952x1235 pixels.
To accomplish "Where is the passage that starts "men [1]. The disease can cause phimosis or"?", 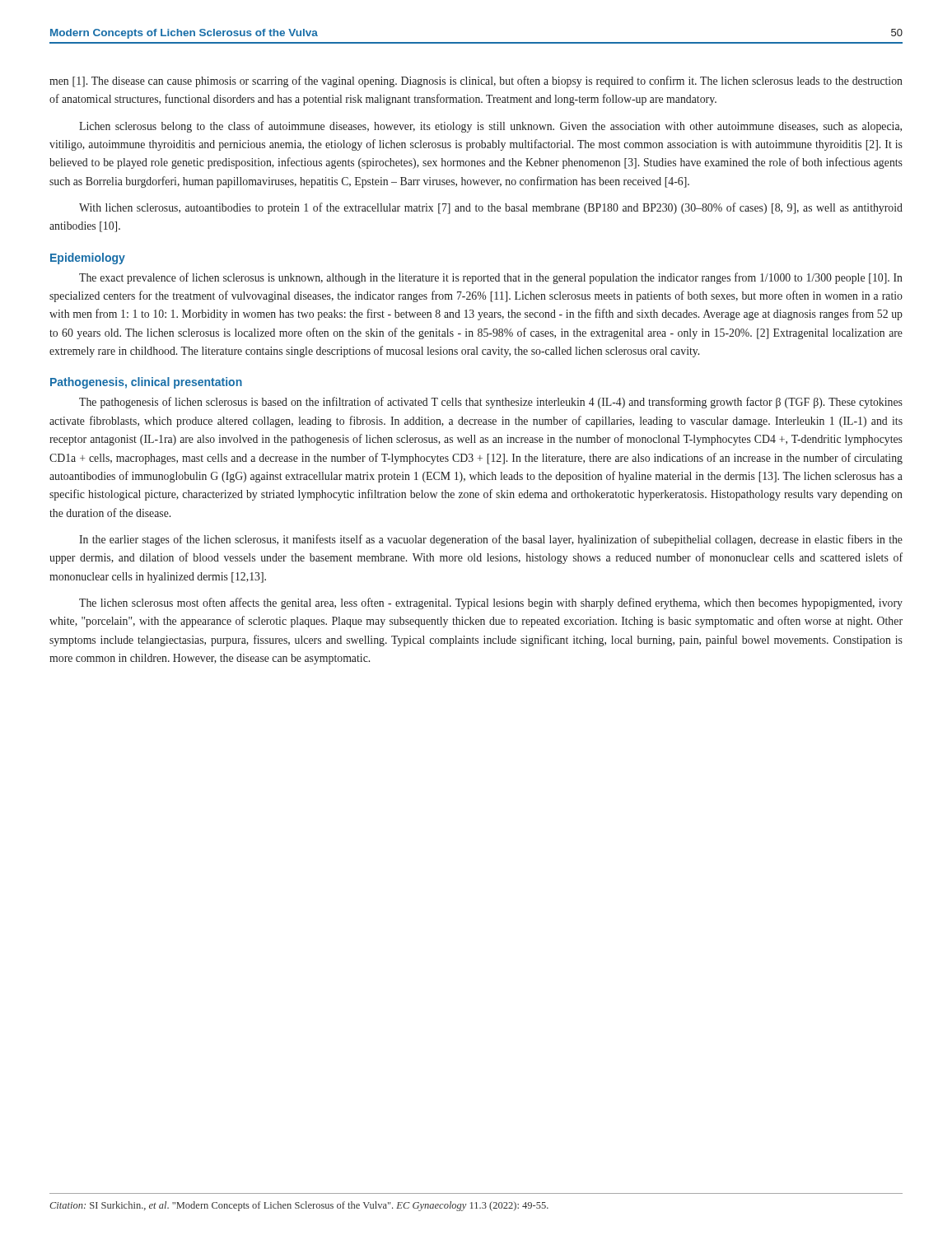I will (x=476, y=90).
